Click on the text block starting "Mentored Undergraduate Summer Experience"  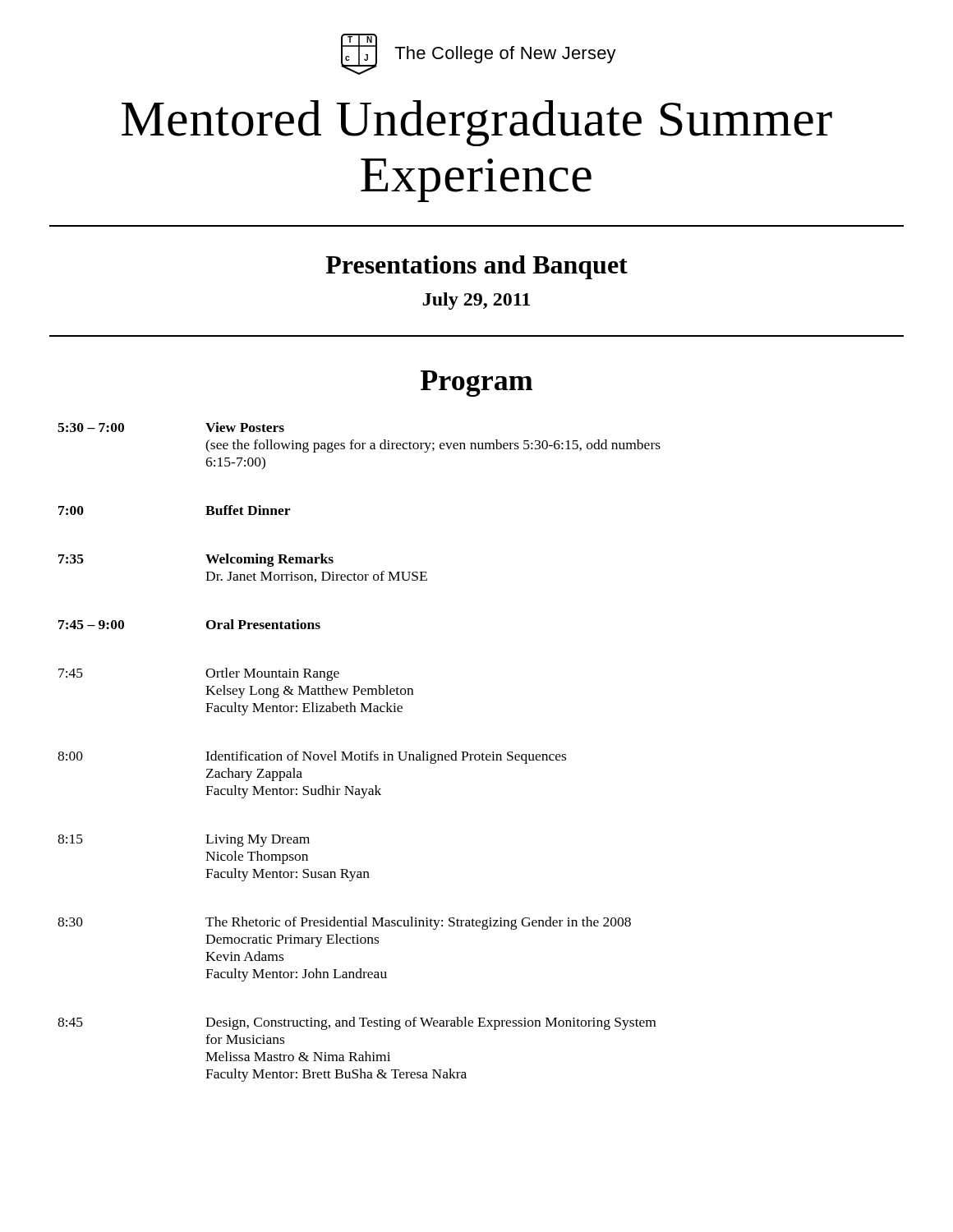coord(476,146)
